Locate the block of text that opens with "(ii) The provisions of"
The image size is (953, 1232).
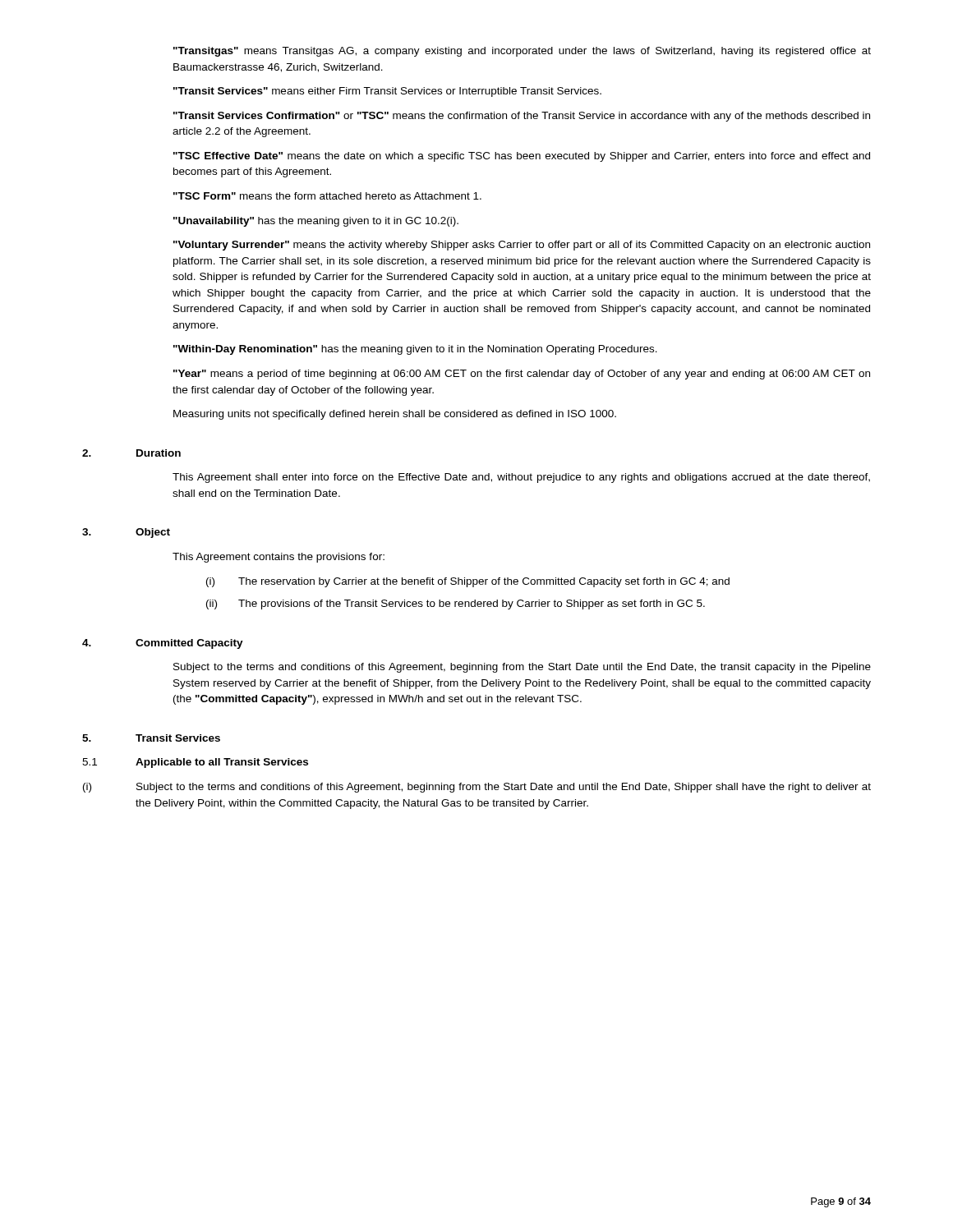[538, 604]
